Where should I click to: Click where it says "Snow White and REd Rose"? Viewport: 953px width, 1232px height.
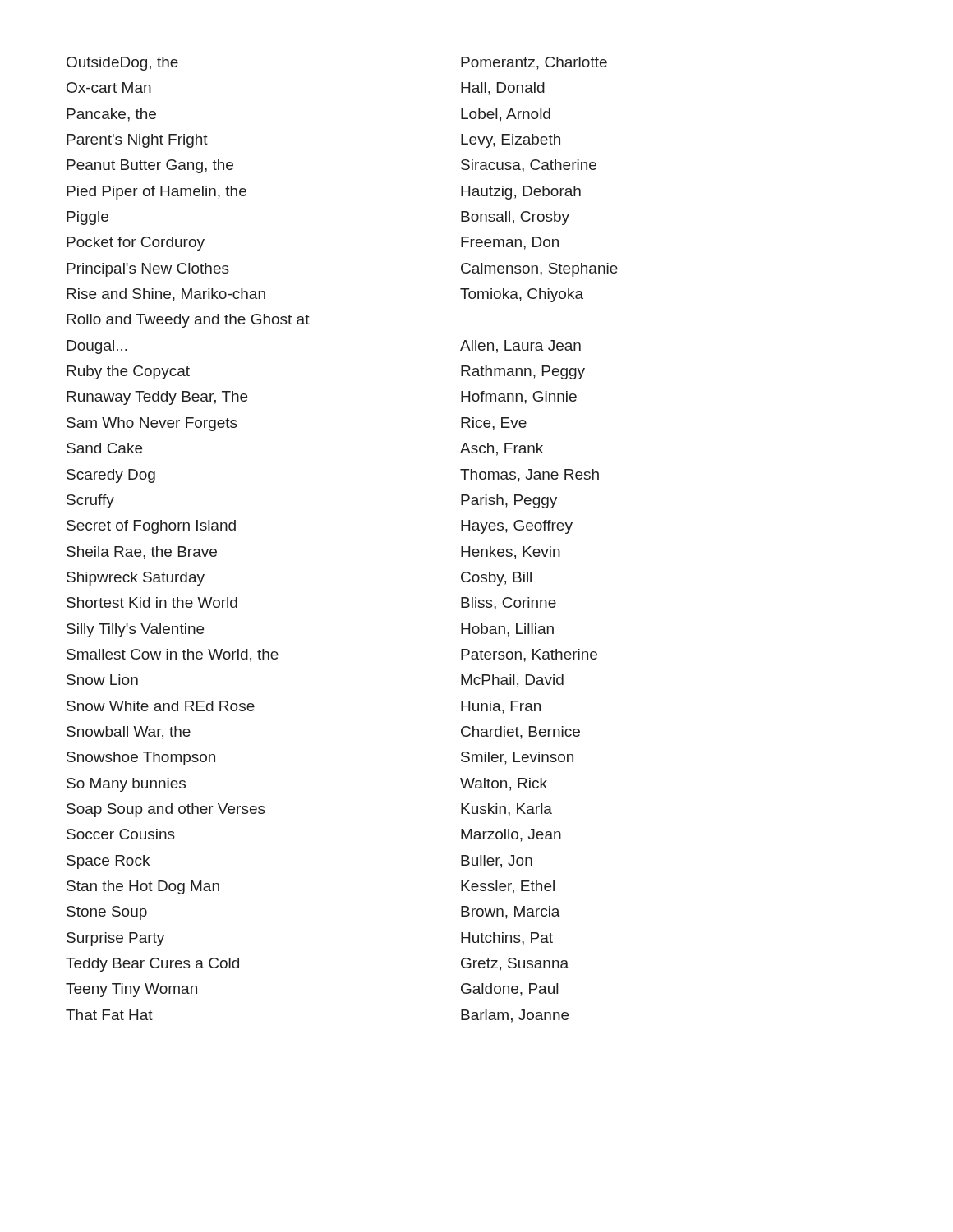[160, 706]
